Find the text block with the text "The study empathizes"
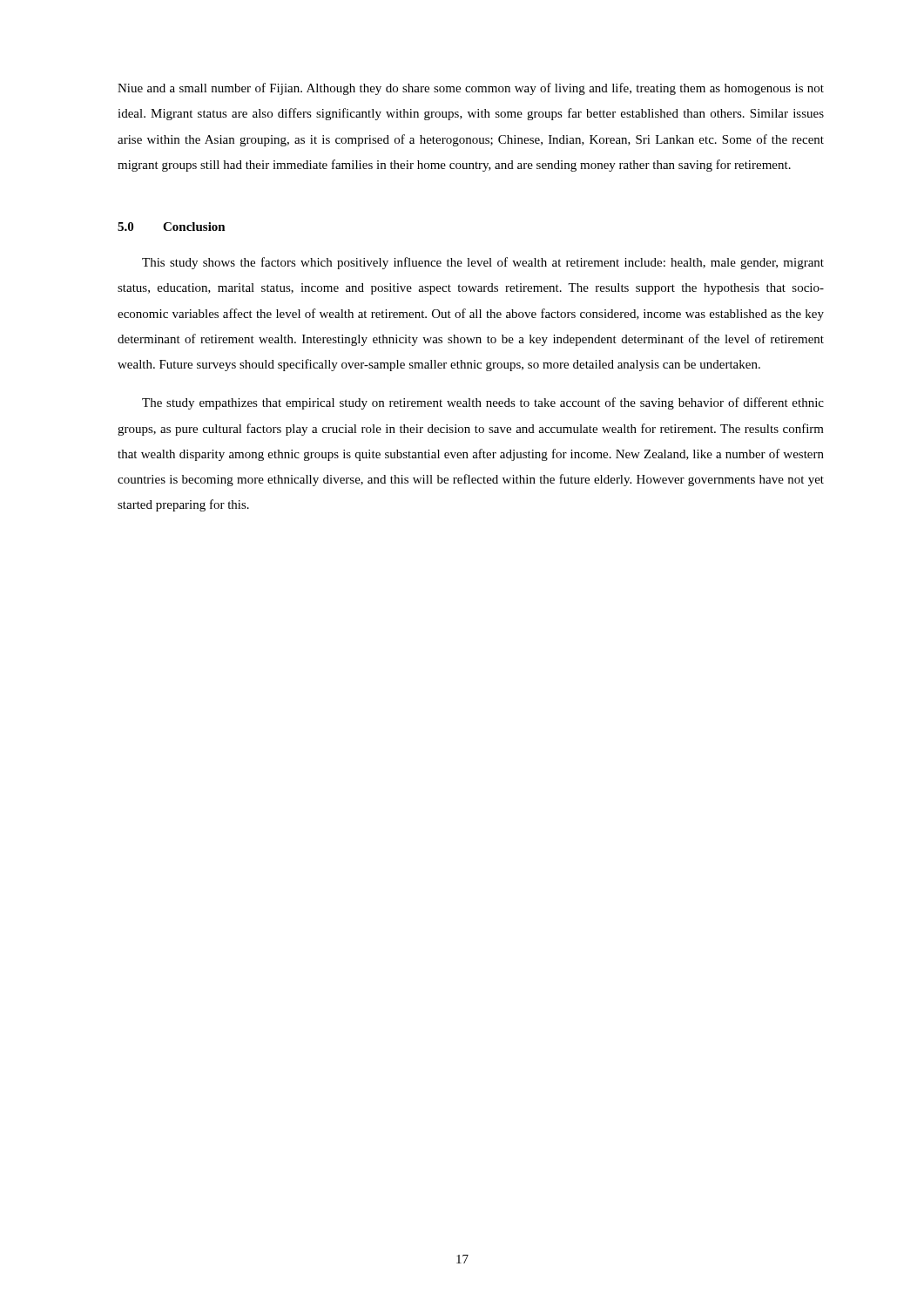Viewport: 924px width, 1307px height. point(471,454)
